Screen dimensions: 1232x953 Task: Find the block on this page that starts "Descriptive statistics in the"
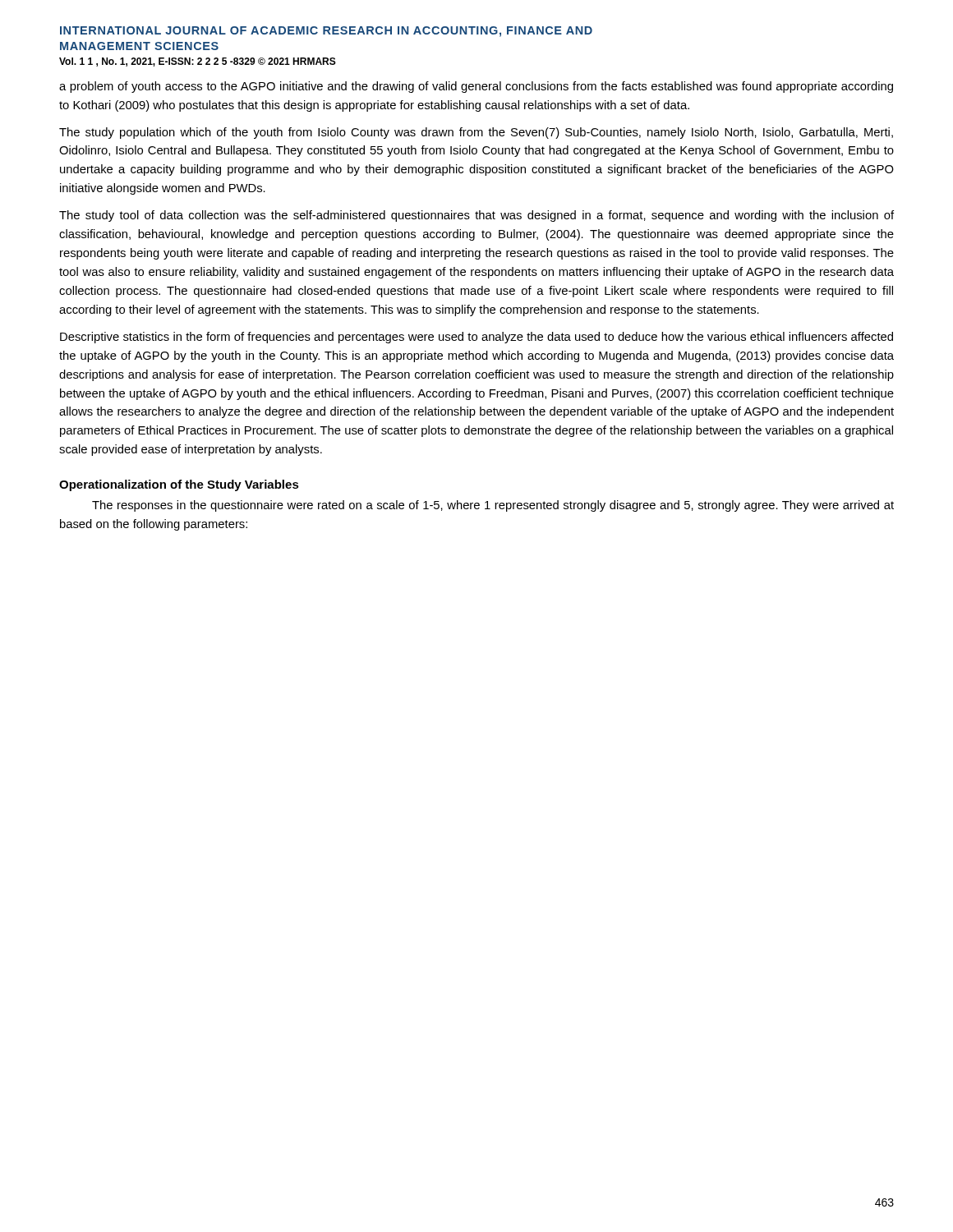[x=476, y=393]
